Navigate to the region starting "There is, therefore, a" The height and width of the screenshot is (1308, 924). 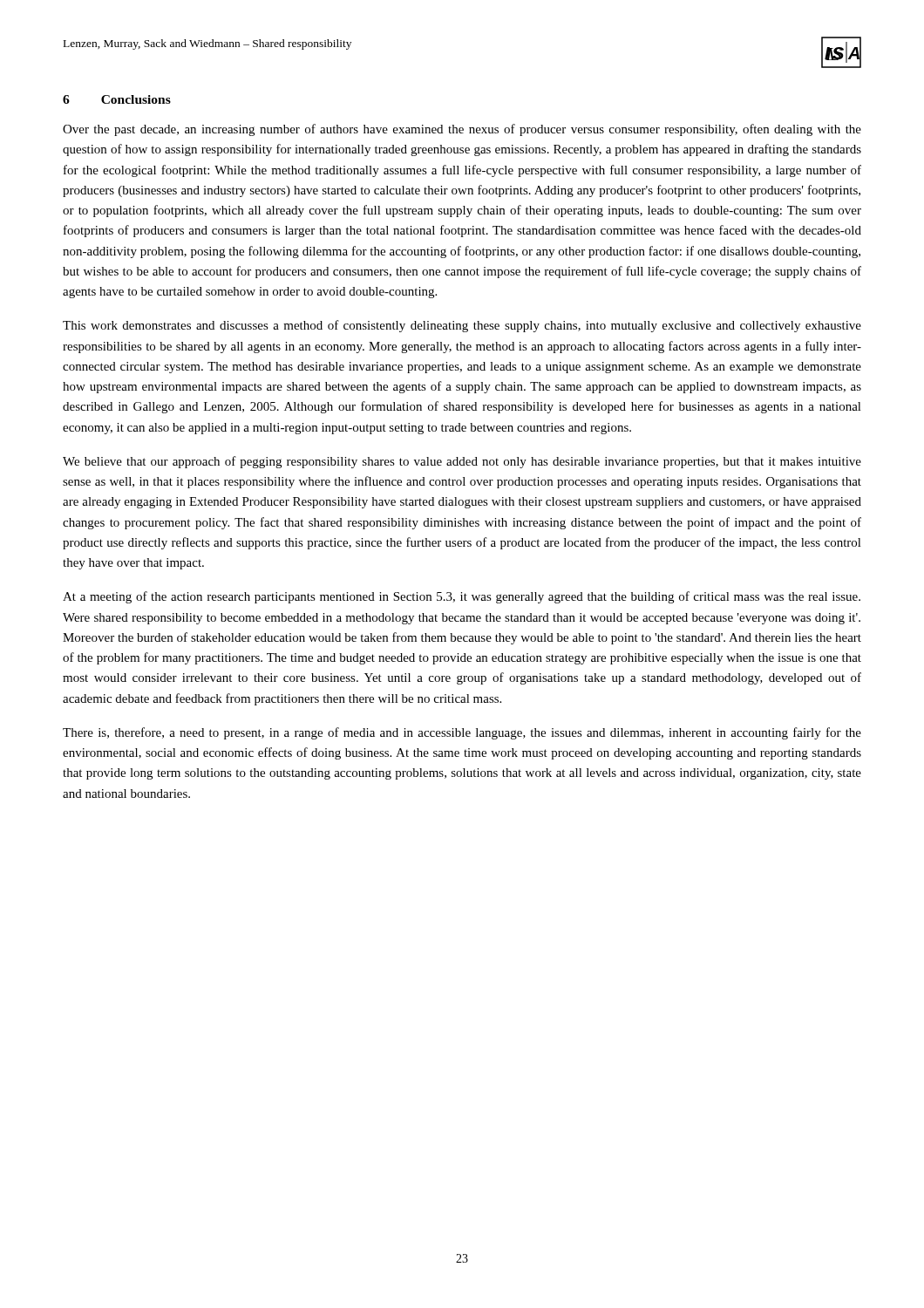(x=462, y=763)
